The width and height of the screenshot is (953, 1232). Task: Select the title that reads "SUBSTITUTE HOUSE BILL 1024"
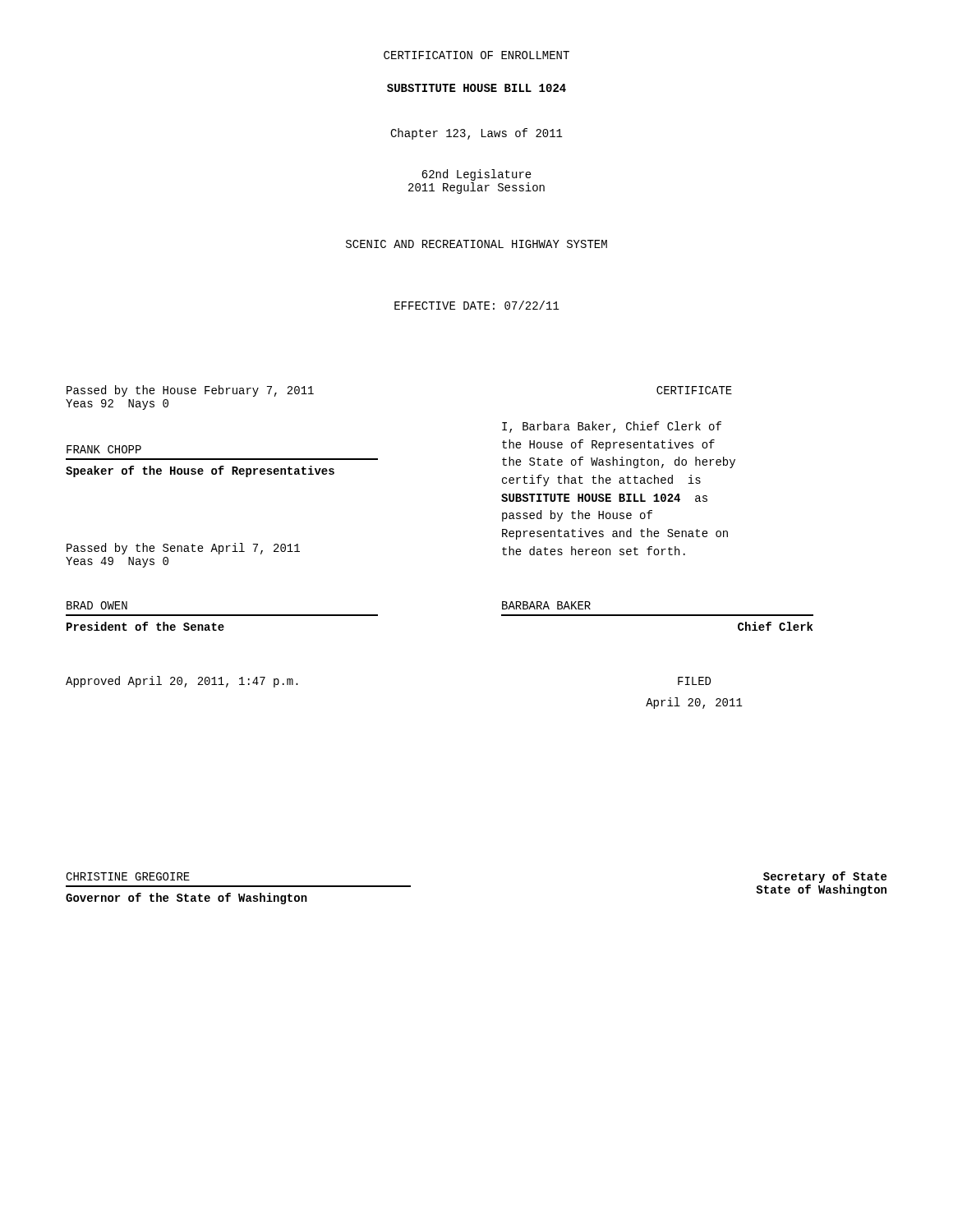coord(476,89)
